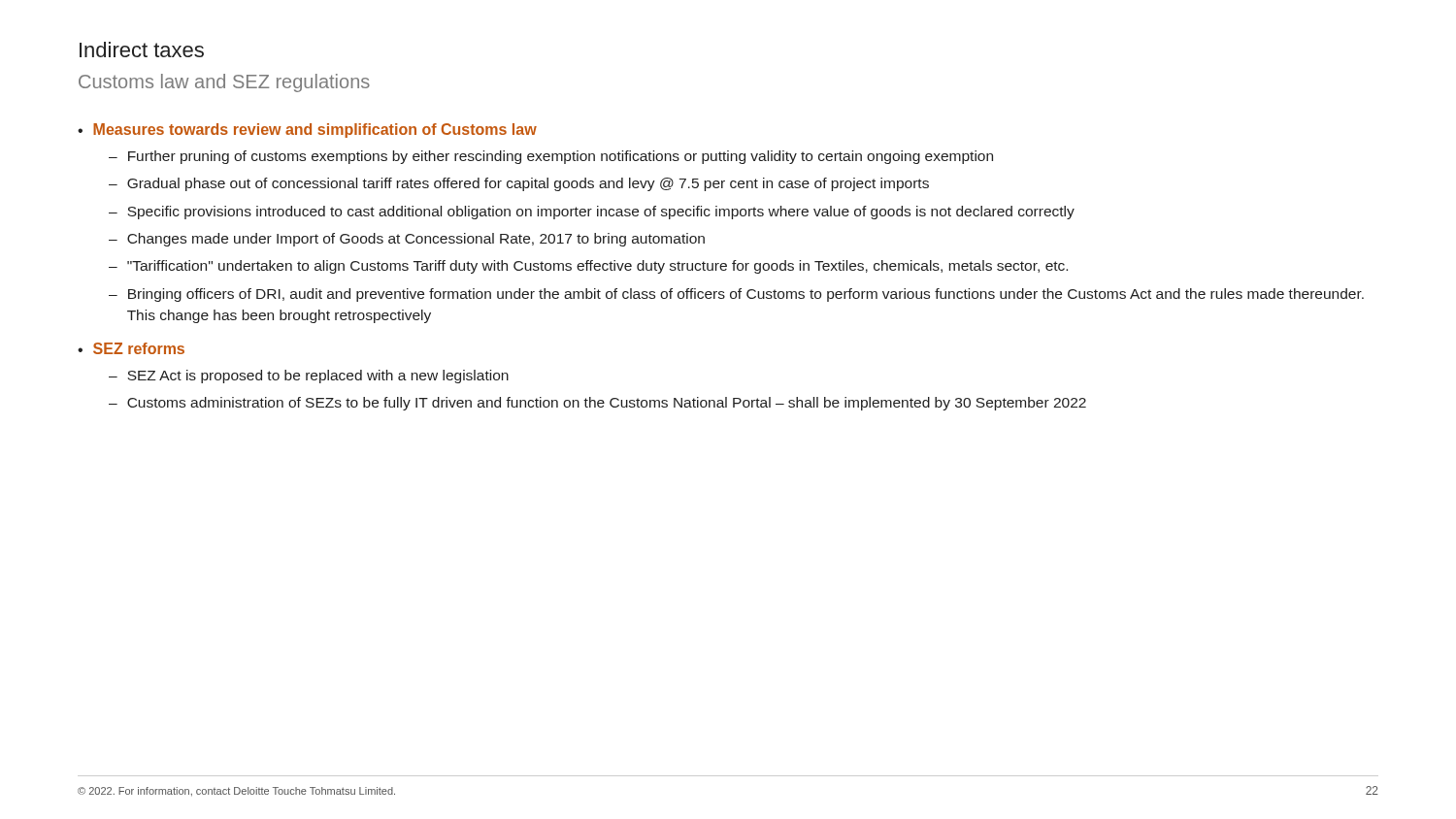Find the block on this page that starts "– SEZ Act is proposed"
This screenshot has width=1456, height=819.
click(309, 377)
